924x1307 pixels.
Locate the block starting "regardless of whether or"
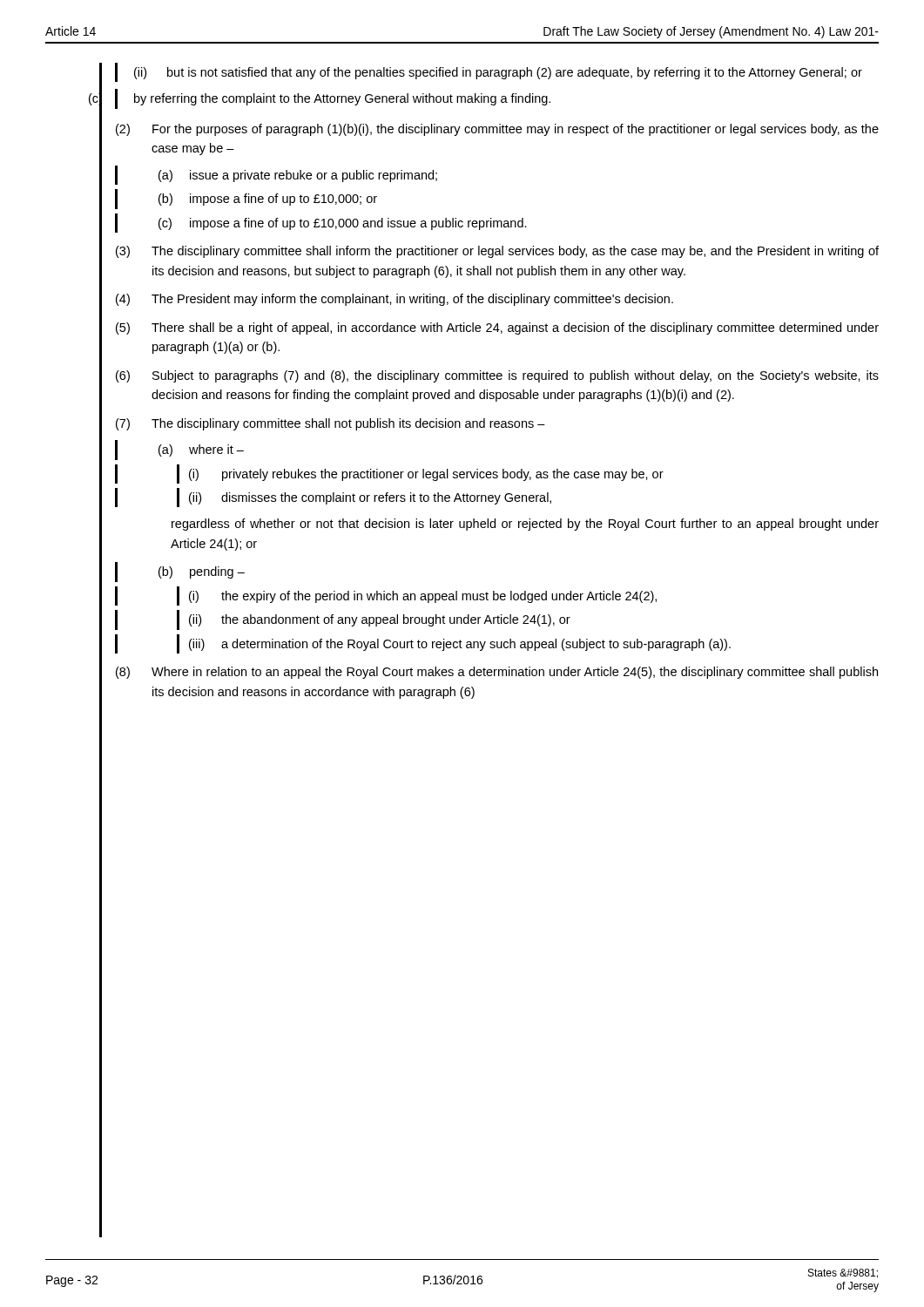click(525, 534)
